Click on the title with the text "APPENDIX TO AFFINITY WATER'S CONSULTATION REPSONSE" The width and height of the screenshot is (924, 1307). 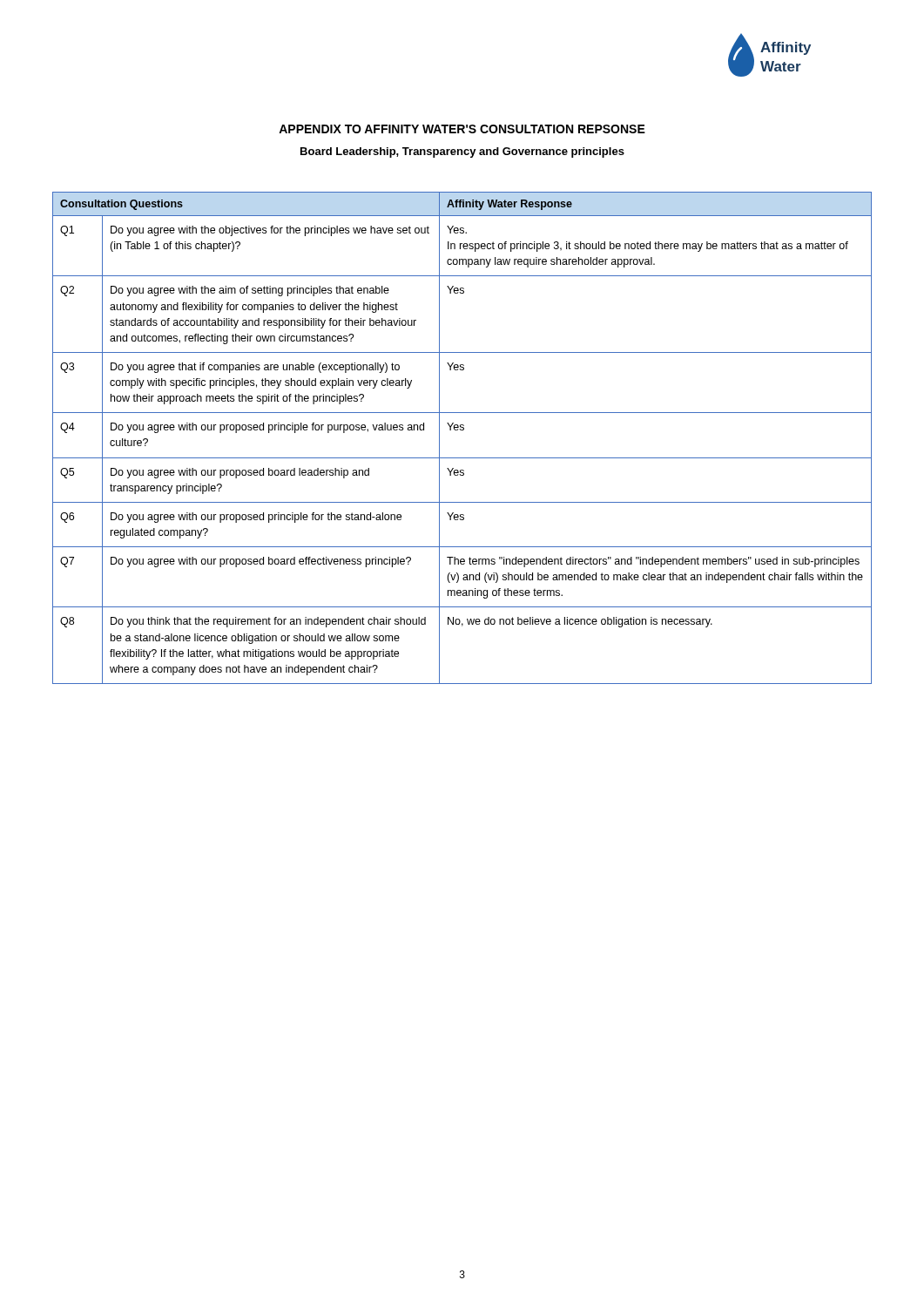[x=462, y=140]
